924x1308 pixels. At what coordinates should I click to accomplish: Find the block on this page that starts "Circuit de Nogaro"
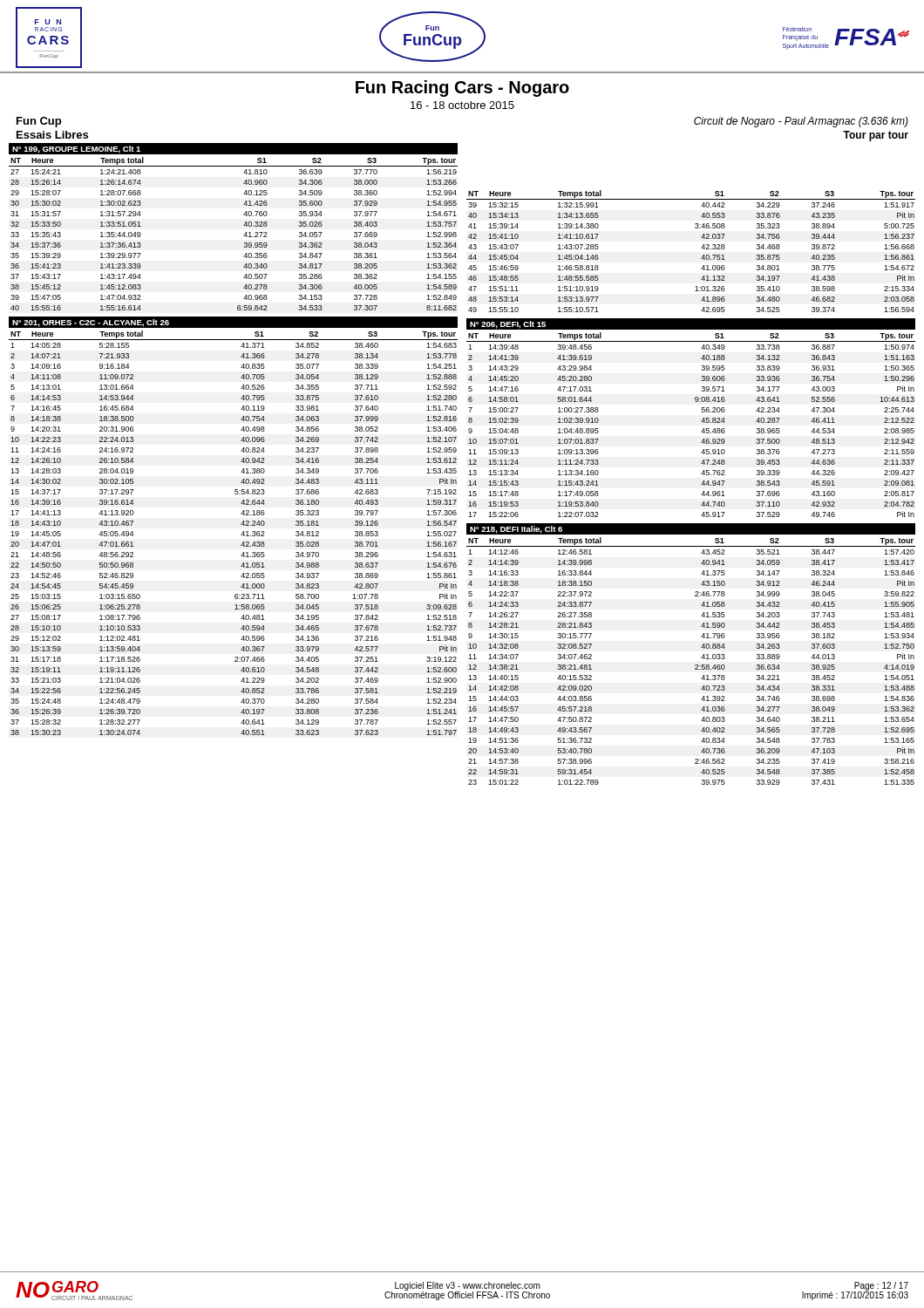point(801,121)
